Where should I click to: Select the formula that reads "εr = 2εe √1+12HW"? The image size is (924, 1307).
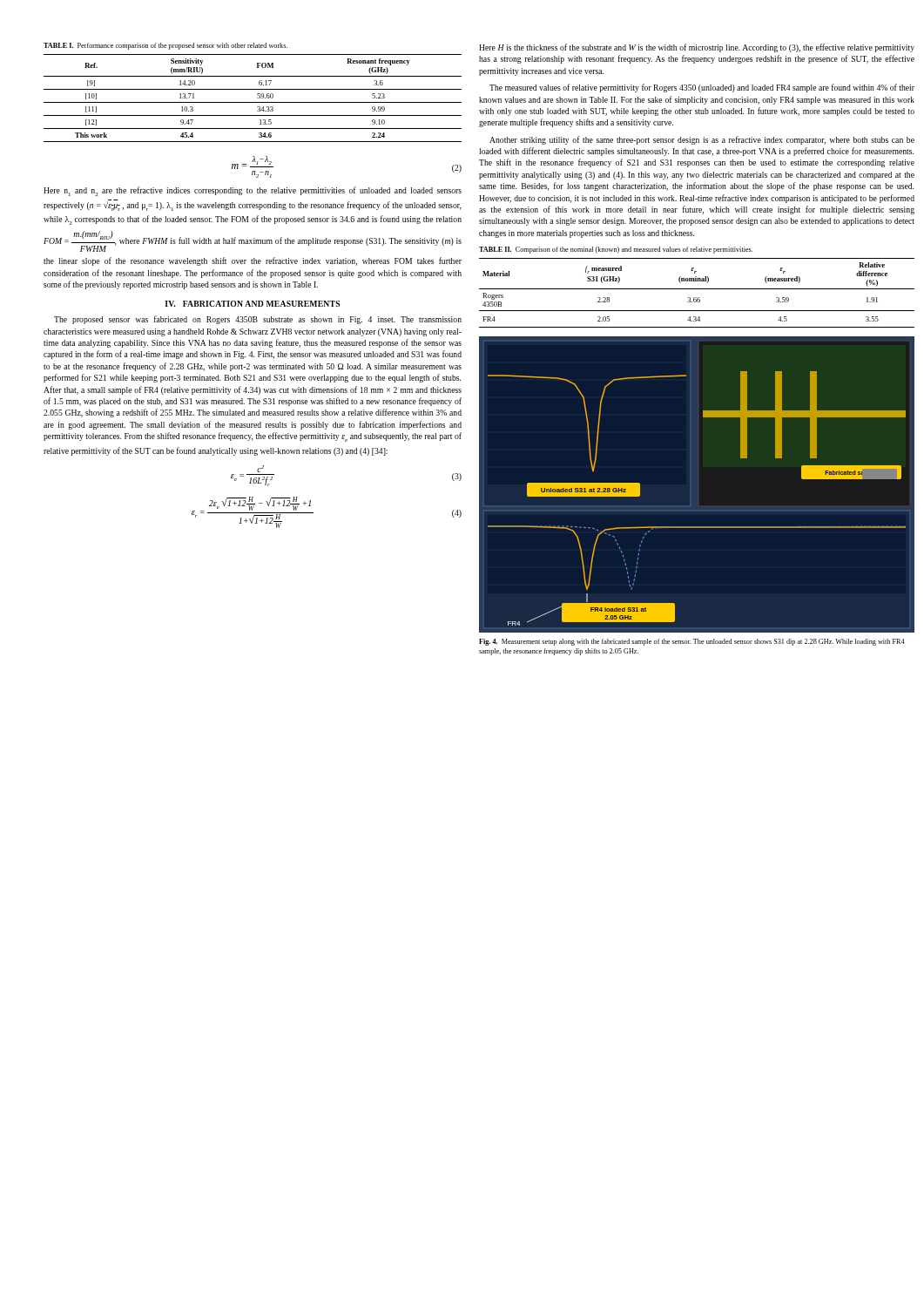coord(326,513)
